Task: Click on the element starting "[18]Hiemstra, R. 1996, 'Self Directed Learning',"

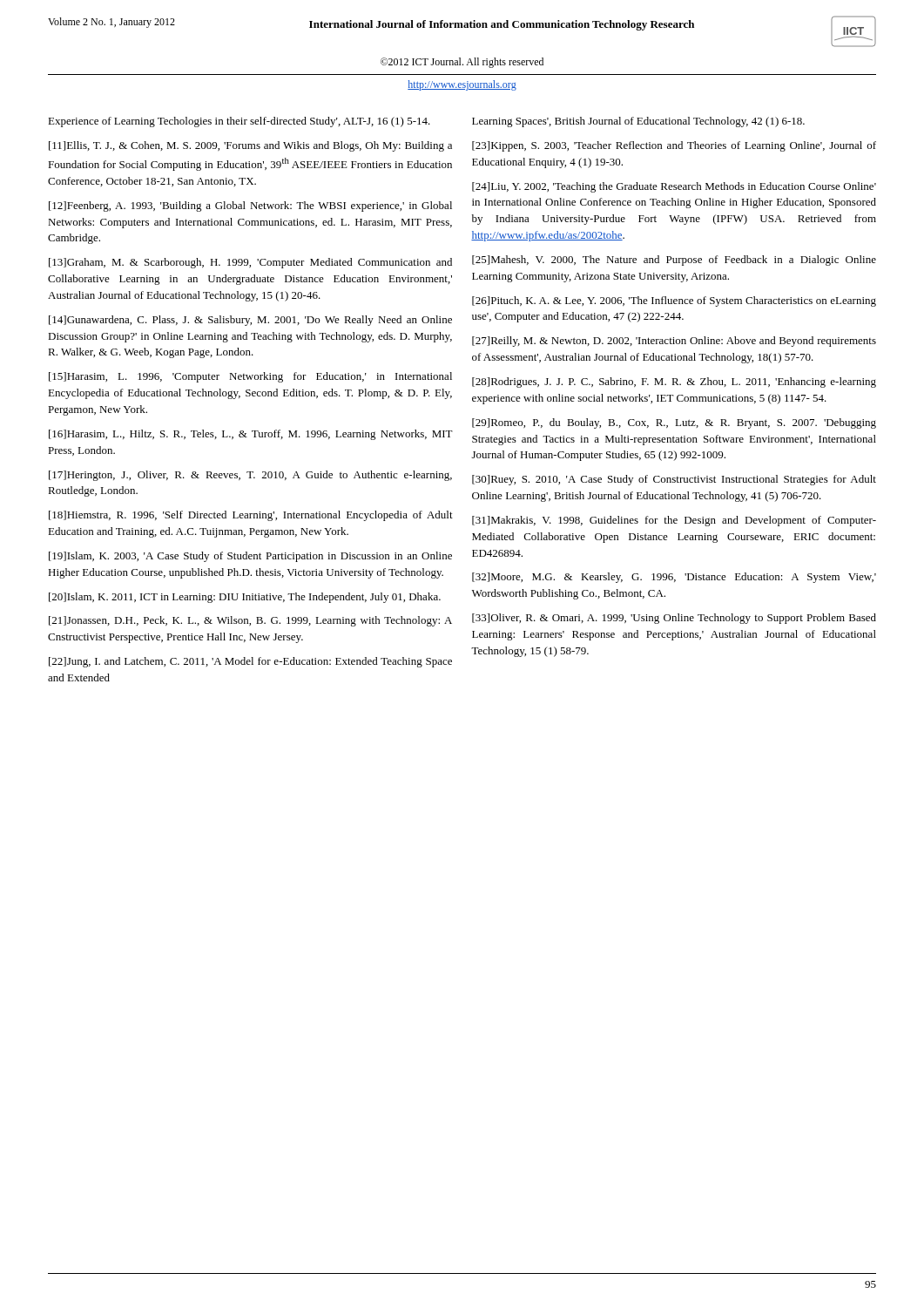Action: [250, 523]
